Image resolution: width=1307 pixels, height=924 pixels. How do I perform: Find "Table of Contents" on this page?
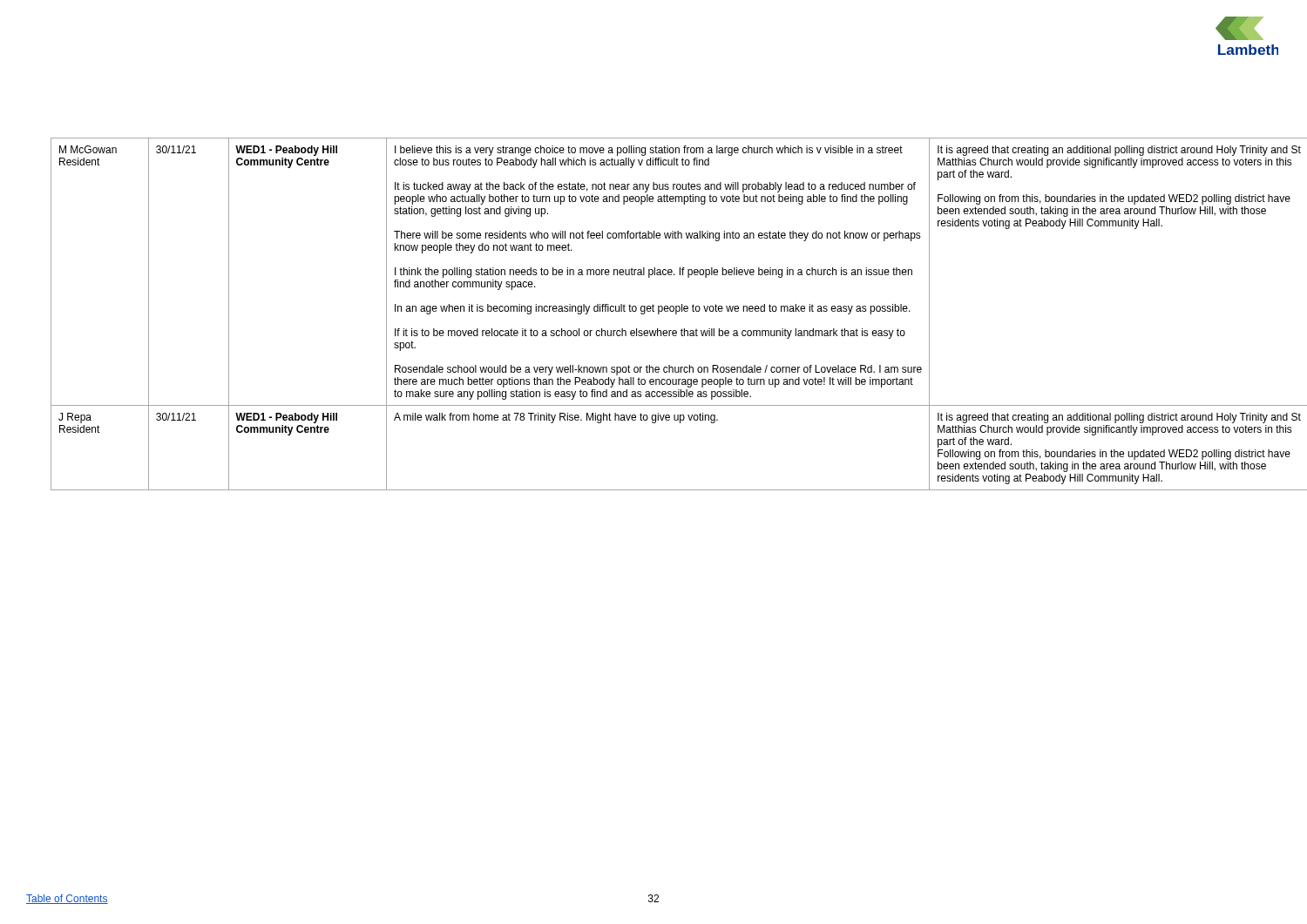coord(67,899)
